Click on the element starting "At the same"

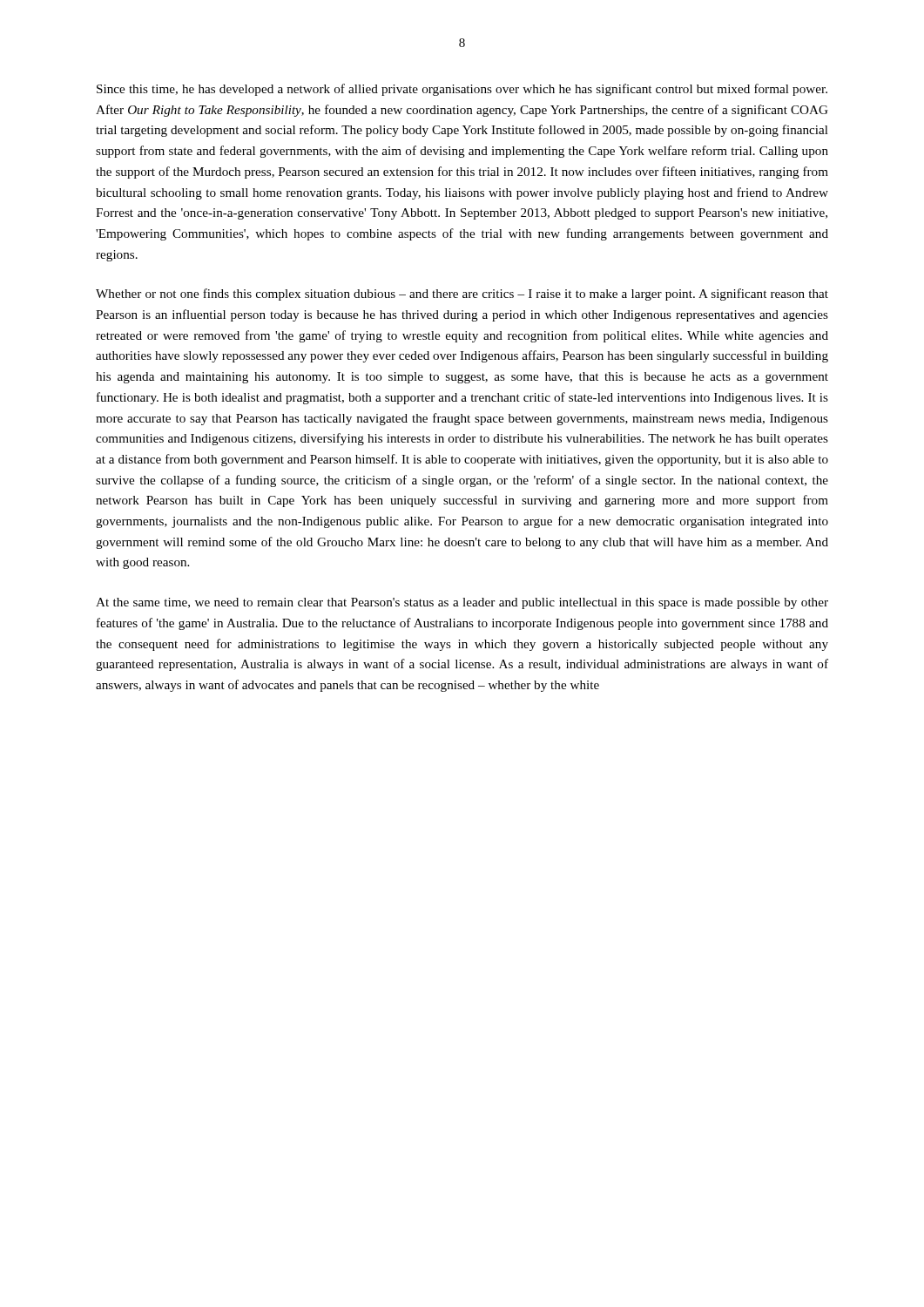[462, 643]
